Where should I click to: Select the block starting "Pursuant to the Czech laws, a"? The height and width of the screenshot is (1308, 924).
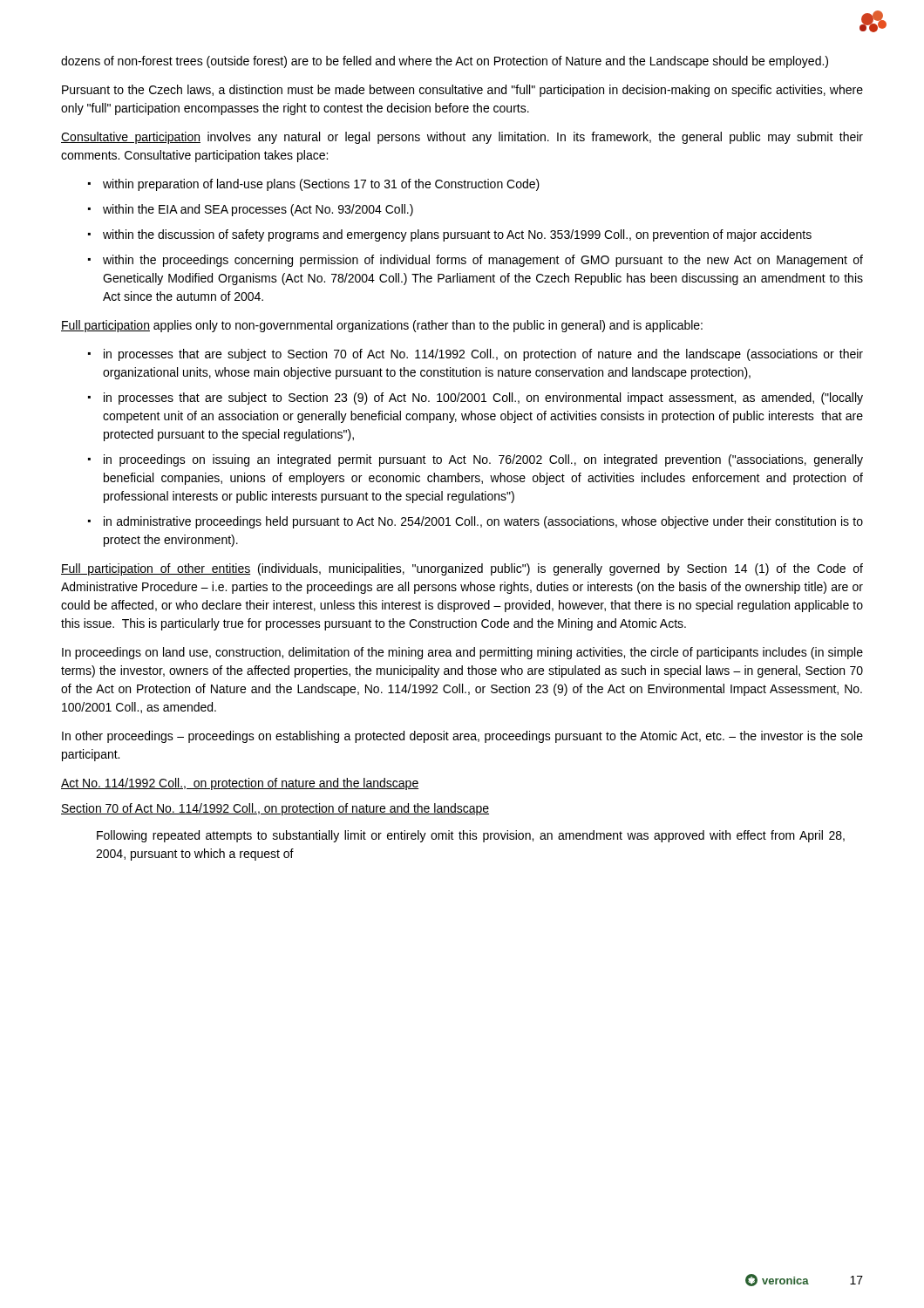point(462,99)
